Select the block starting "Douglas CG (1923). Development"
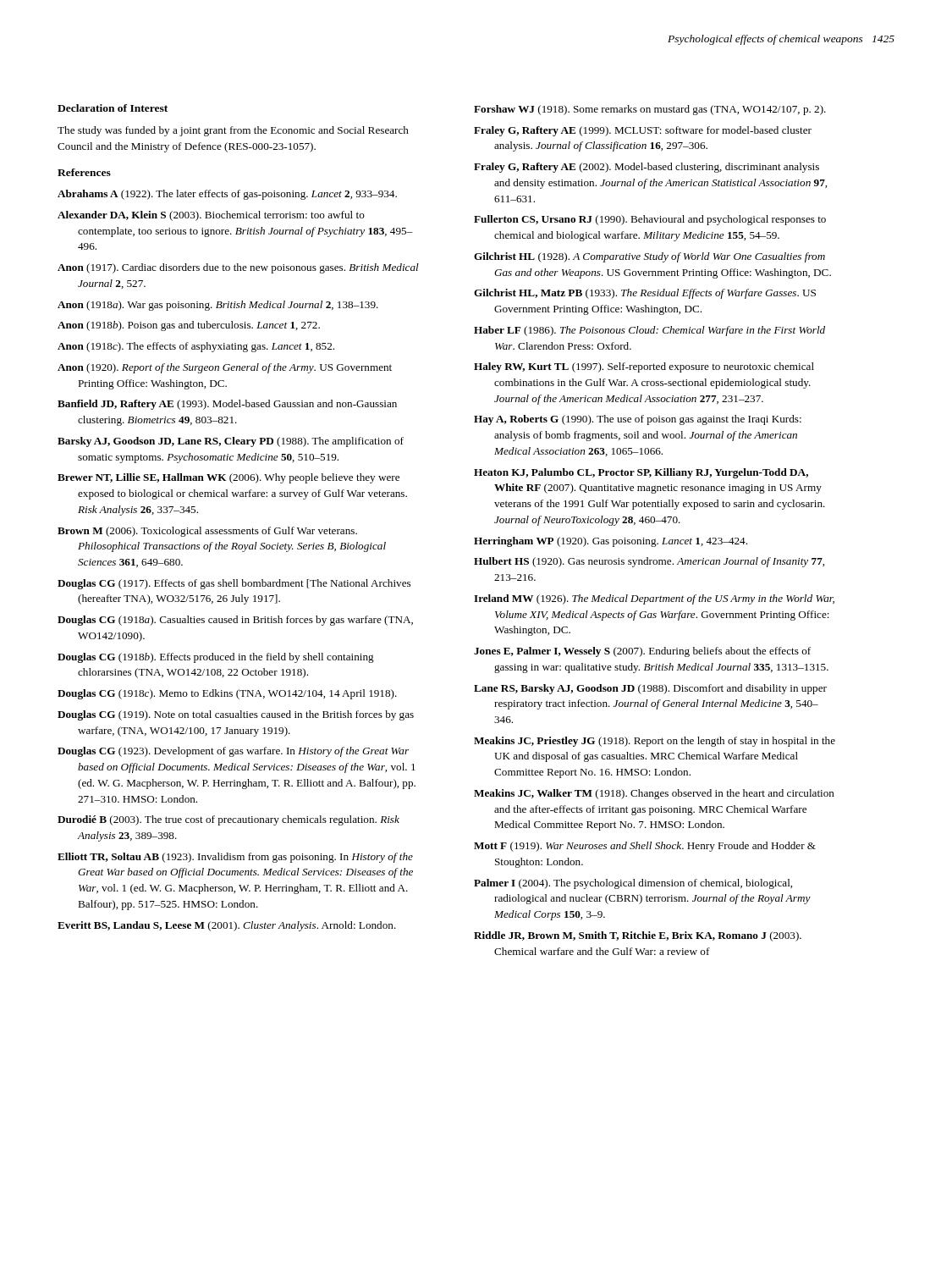Viewport: 952px width, 1270px height. tap(237, 775)
